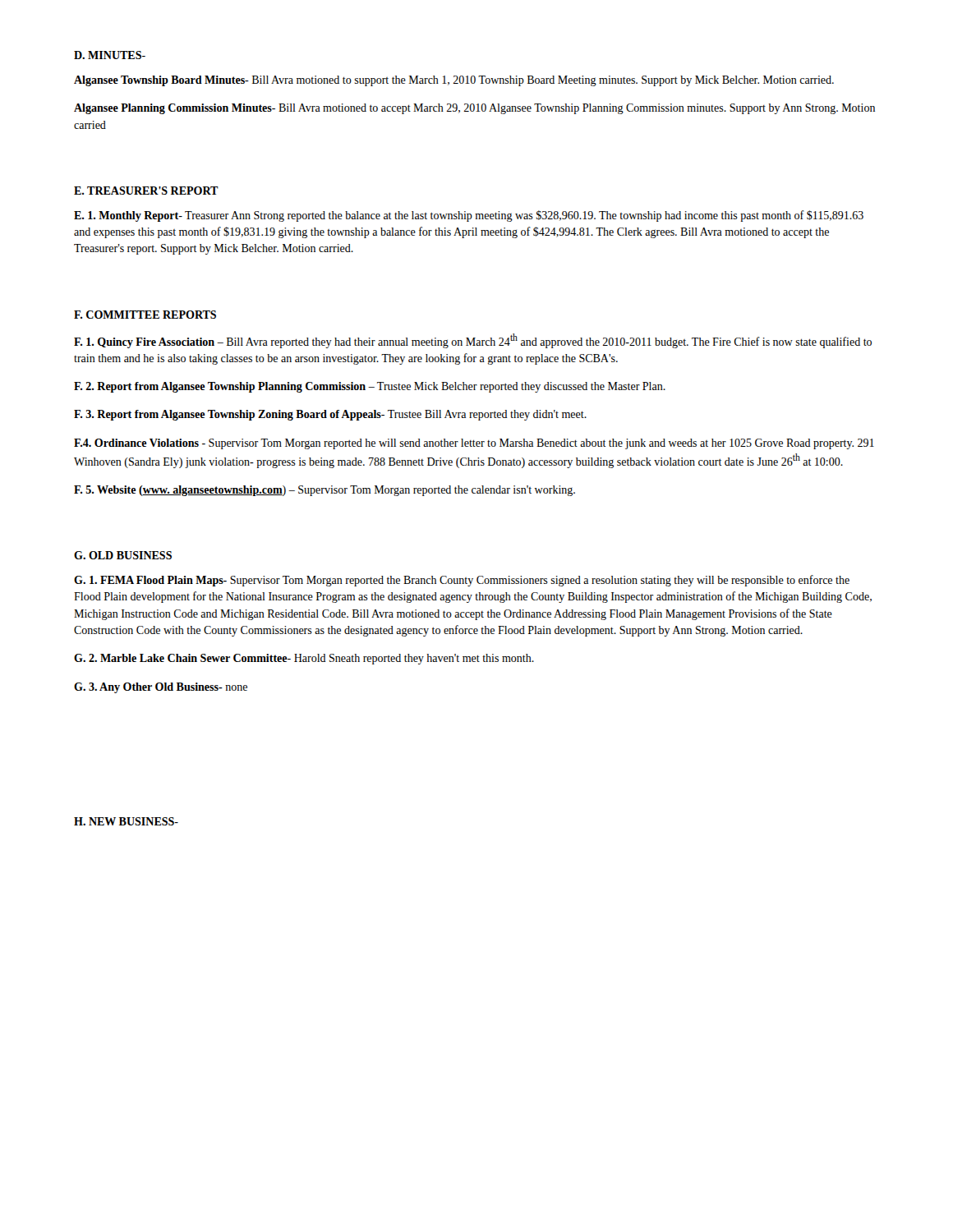Click on the text block starting "E. TREASURER'S REPORT"
Screen dimensions: 1232x953
coord(146,191)
